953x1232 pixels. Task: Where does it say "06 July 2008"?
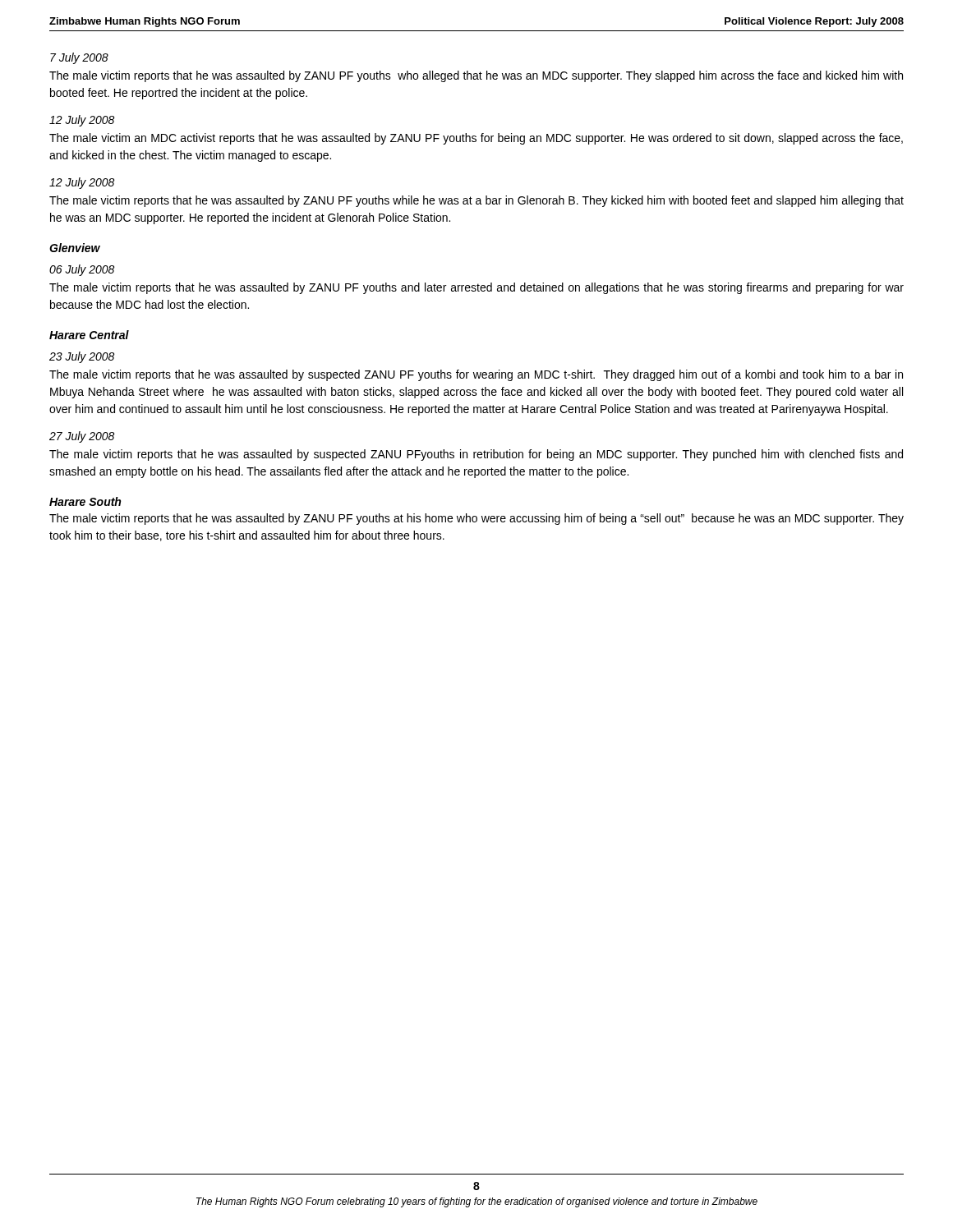[x=82, y=269]
